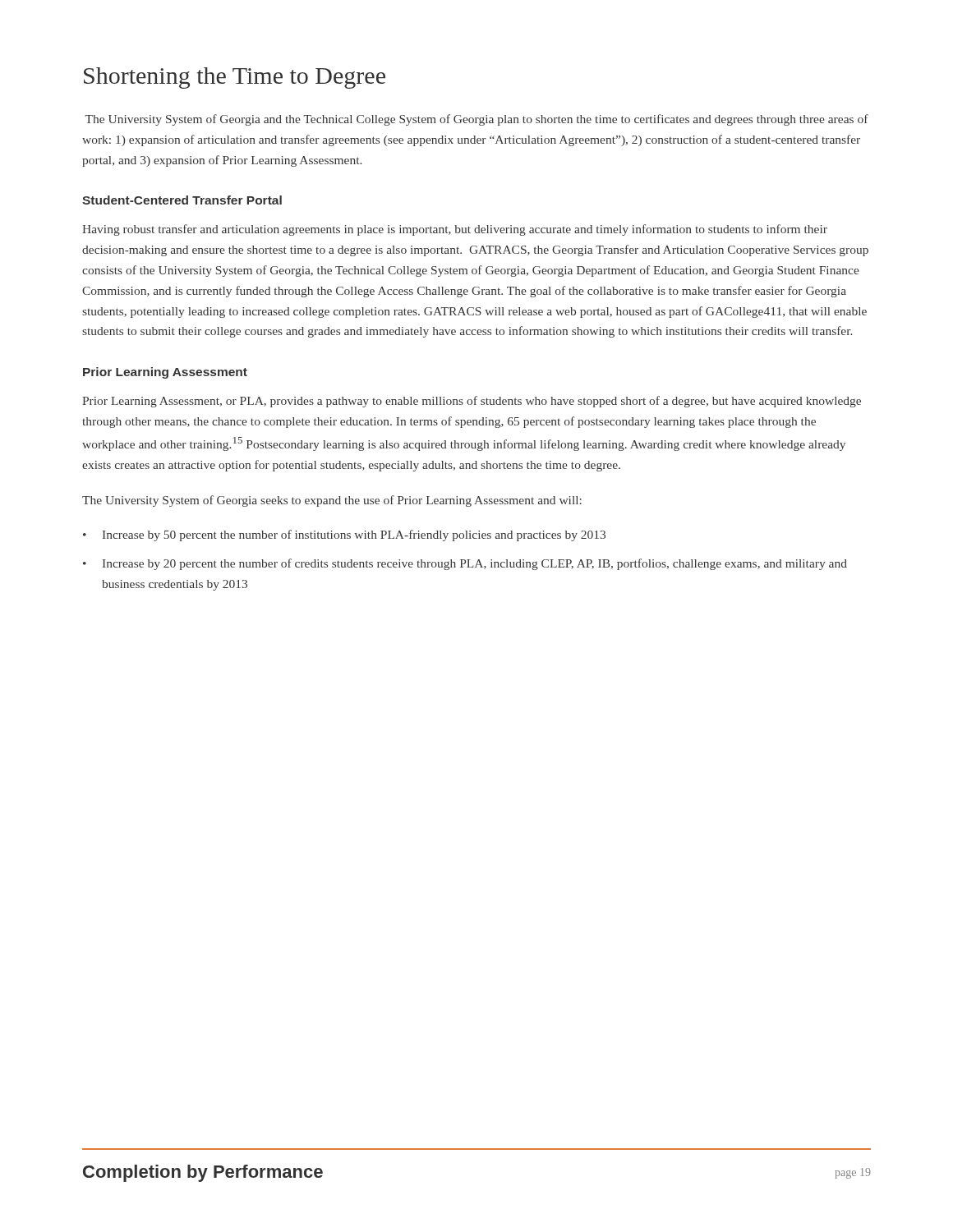Locate the passage starting "Prior Learning Assessment, or PLA, provides a pathway"
Image resolution: width=953 pixels, height=1232 pixels.
click(476, 433)
